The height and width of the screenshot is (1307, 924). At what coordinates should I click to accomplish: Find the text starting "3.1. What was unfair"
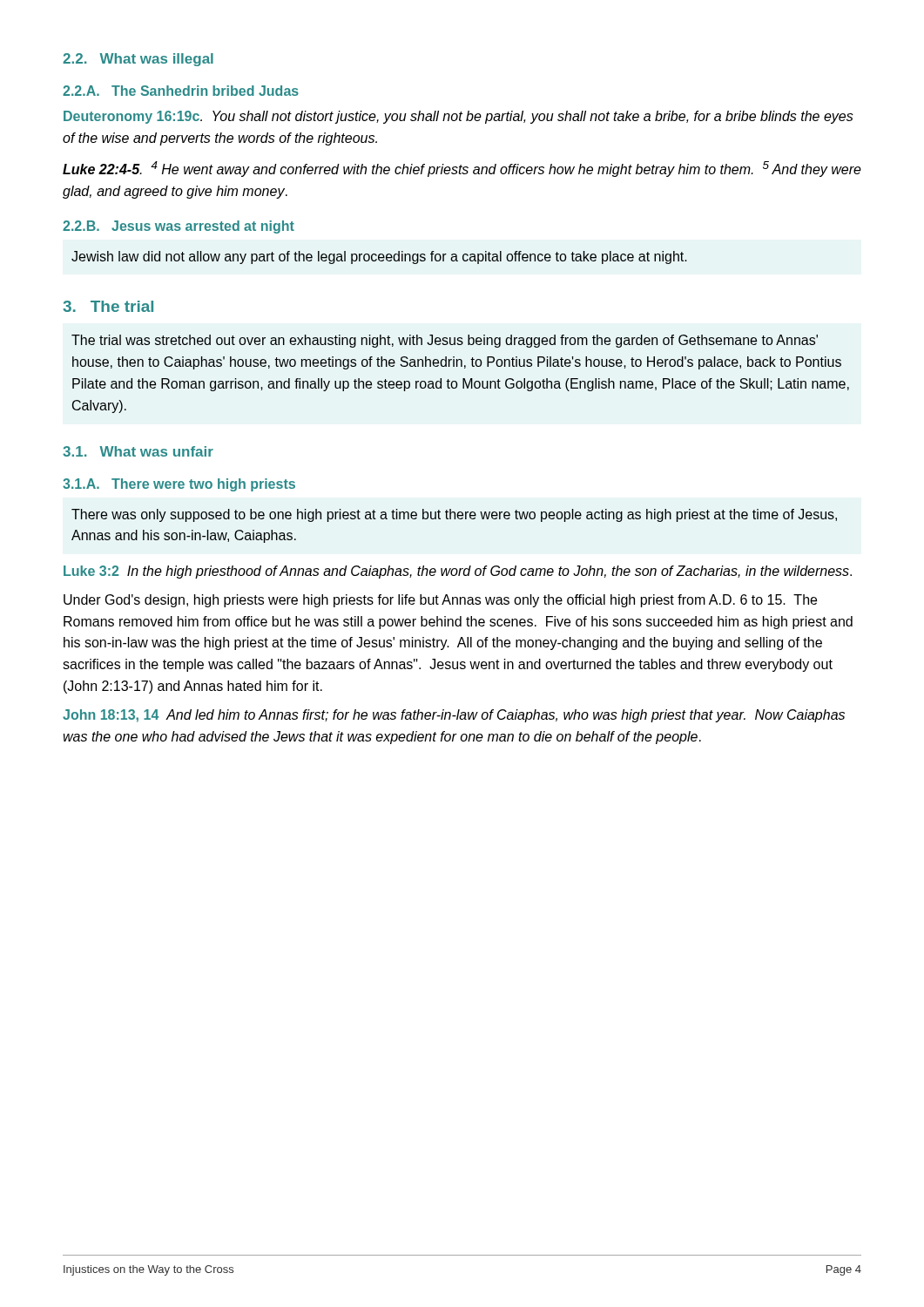coord(138,451)
